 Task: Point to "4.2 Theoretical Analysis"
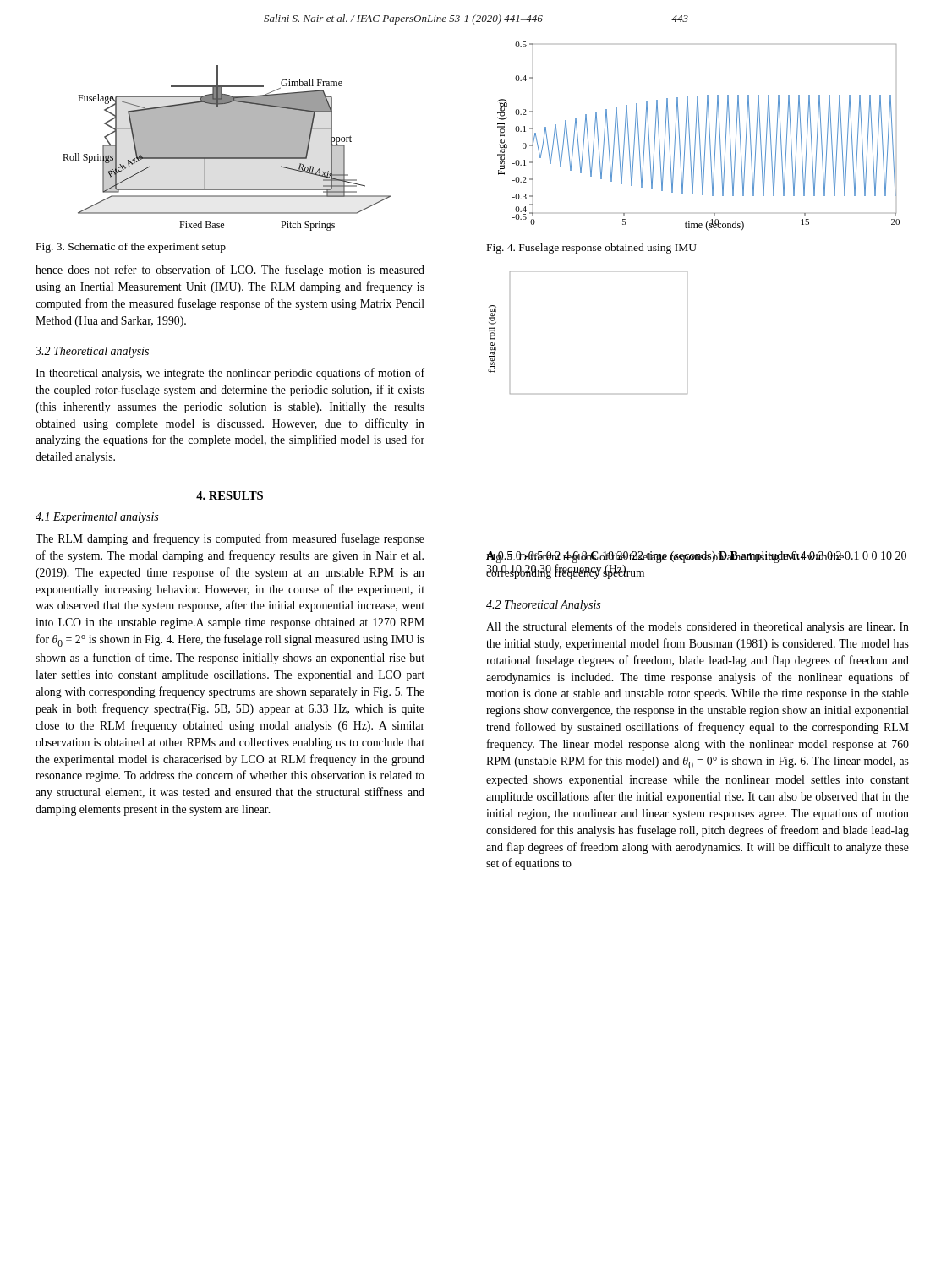point(544,605)
